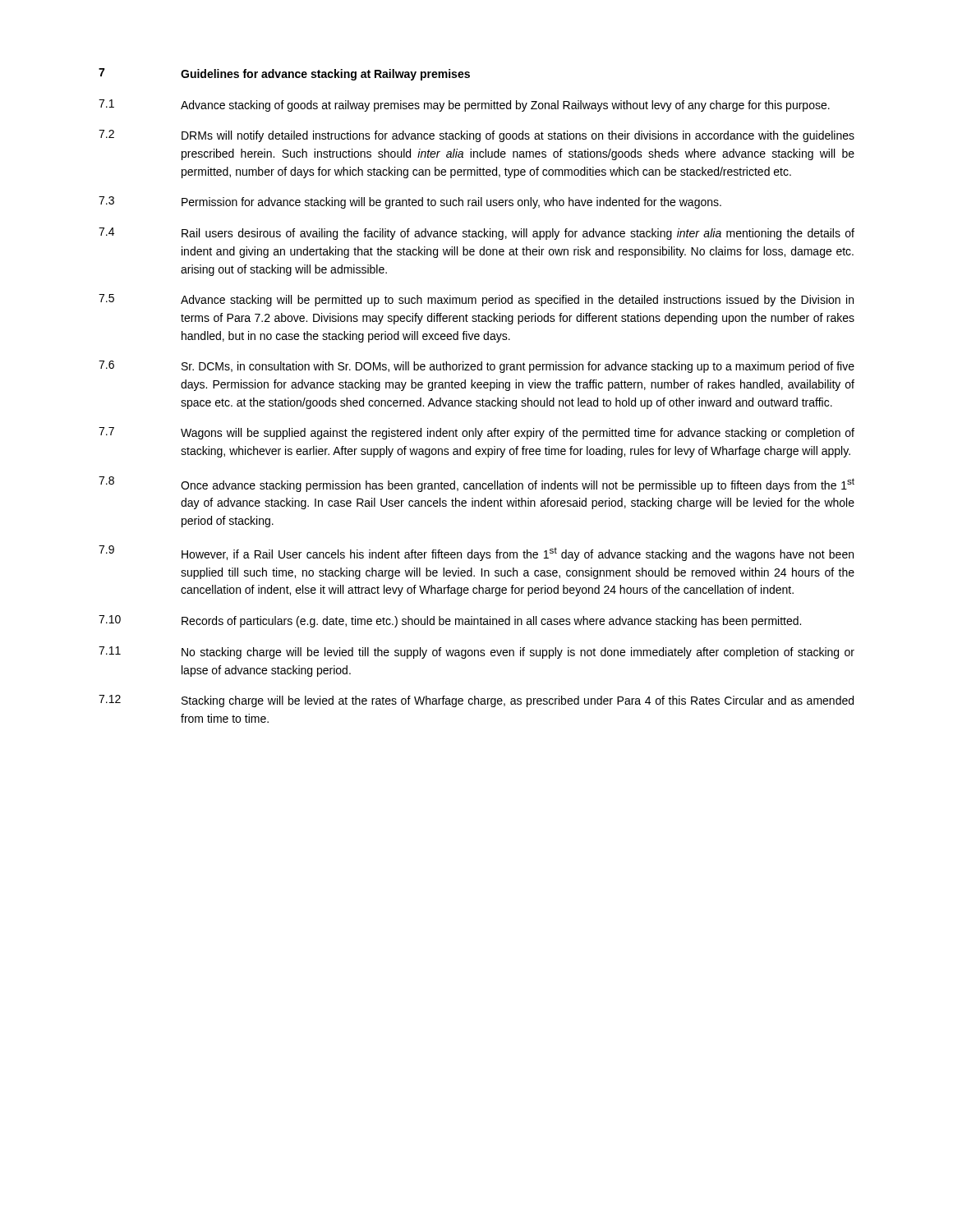Click on the list item that says "7.10 Records of particulars (e.g. date, time"
Screen dimensions: 1232x953
476,622
